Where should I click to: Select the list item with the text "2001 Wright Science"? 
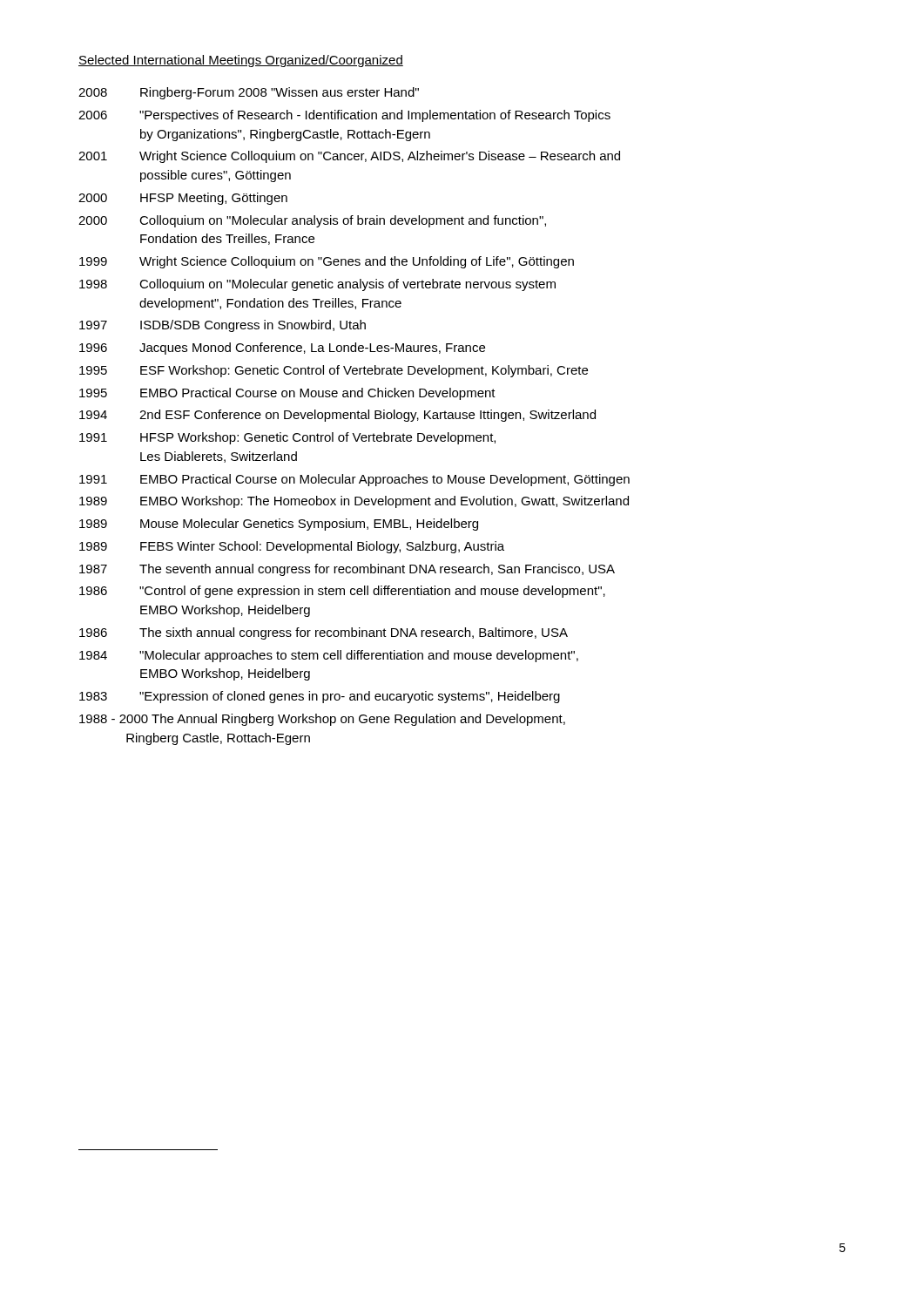pyautogui.click(x=462, y=166)
